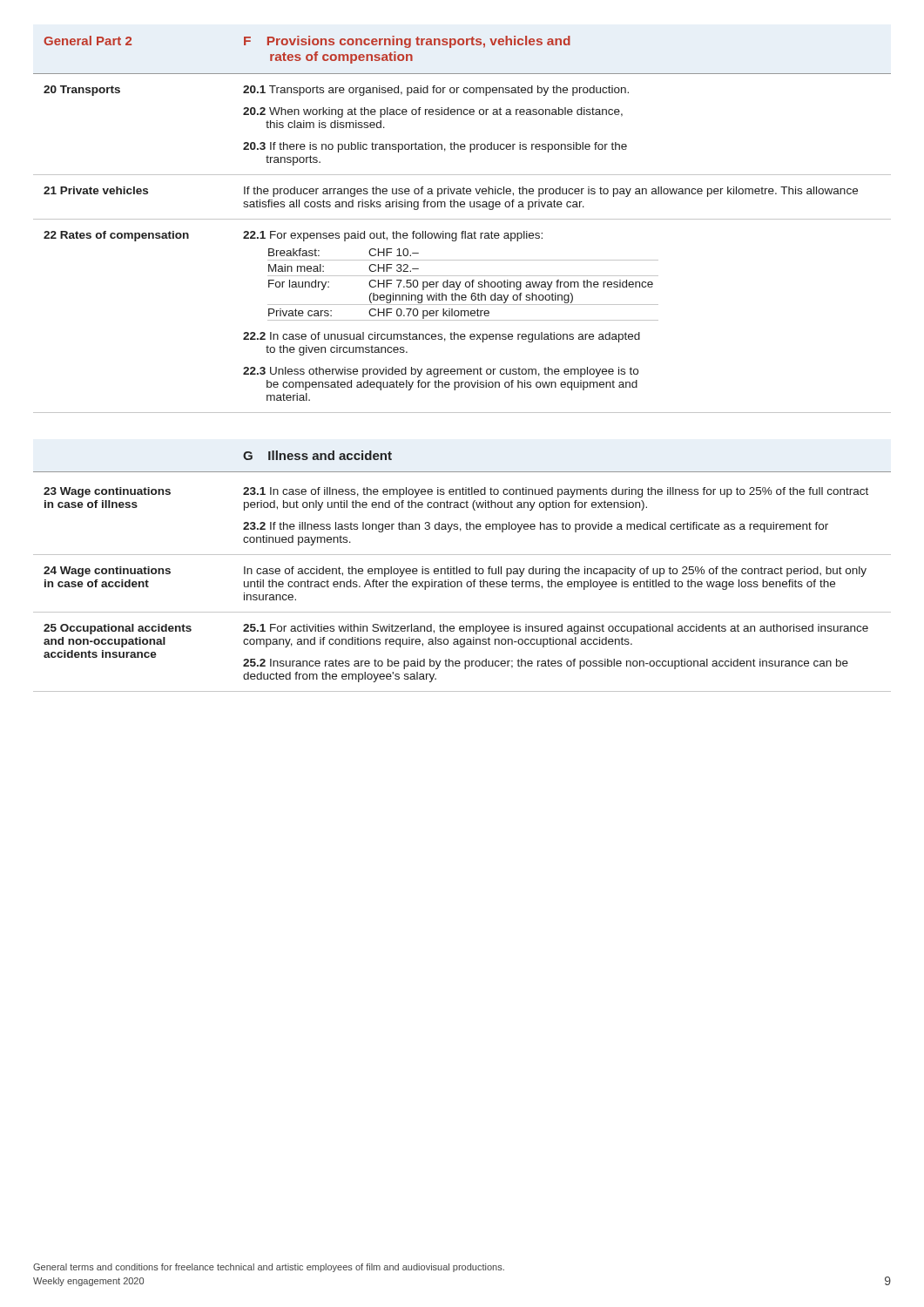The height and width of the screenshot is (1307, 924).
Task: Navigate to the element starting "3 If there is no public"
Action: [435, 153]
